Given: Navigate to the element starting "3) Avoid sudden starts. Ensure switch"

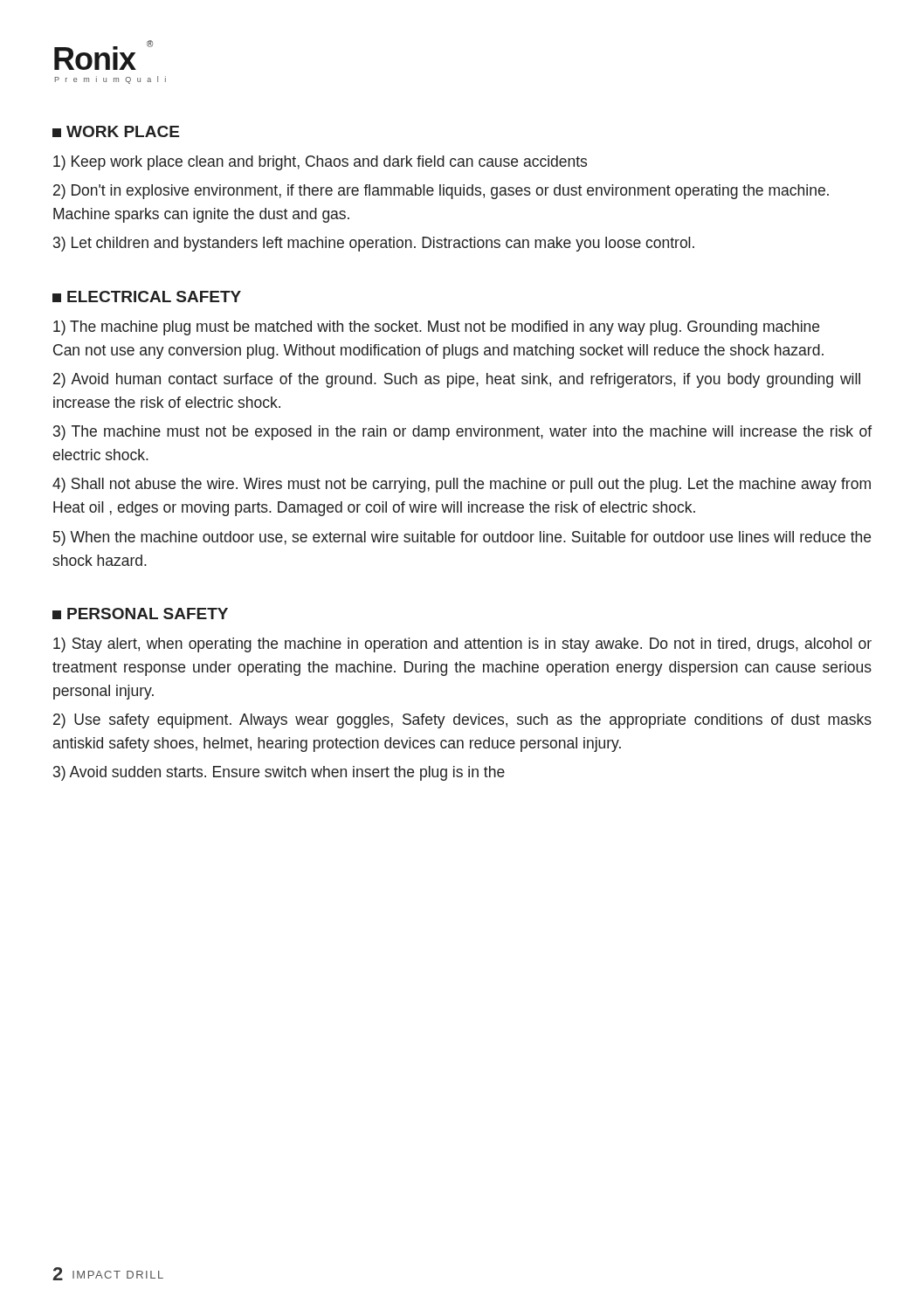Looking at the screenshot, I should [x=279, y=772].
